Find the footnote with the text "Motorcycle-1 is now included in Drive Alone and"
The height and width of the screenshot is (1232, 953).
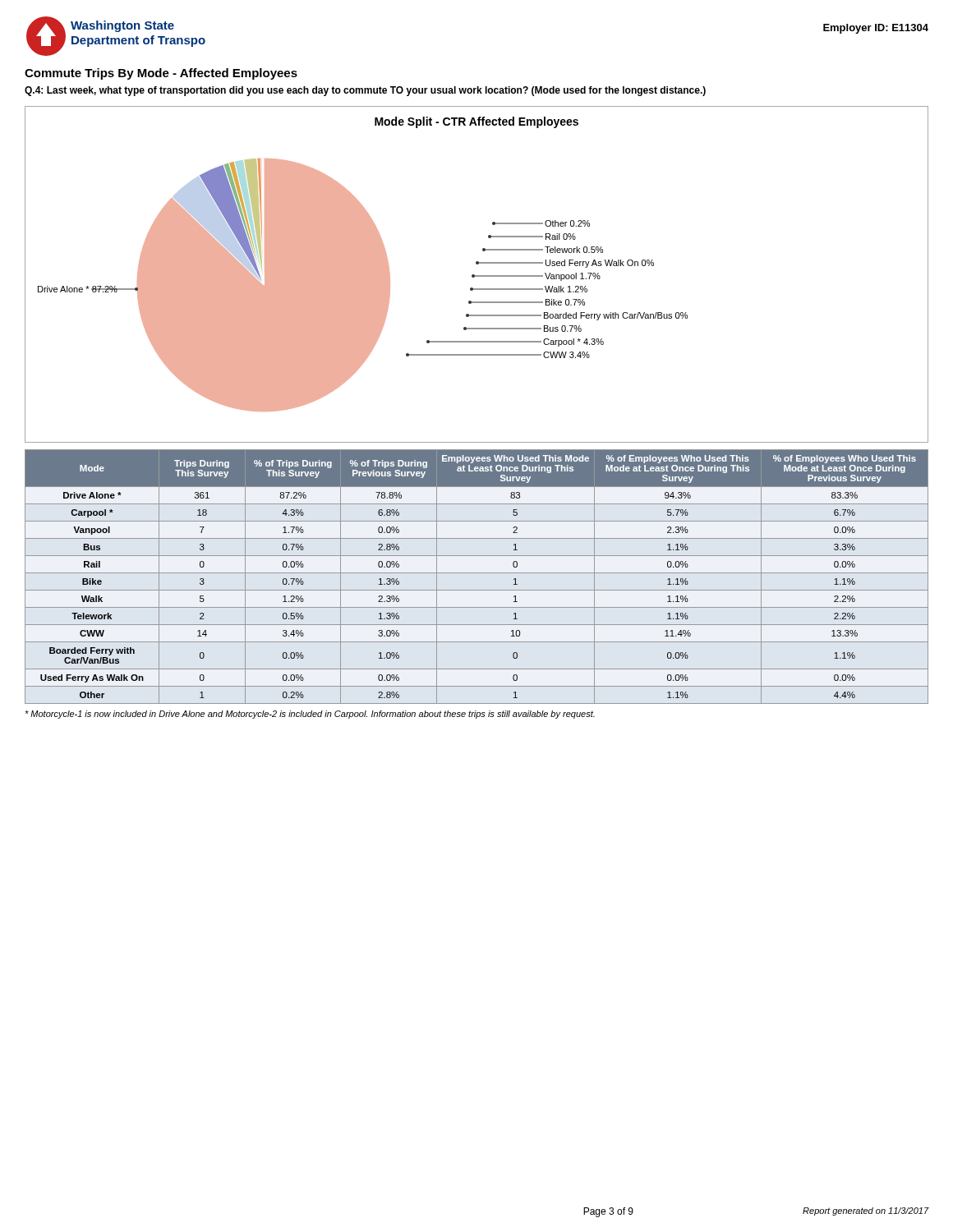coord(310,714)
